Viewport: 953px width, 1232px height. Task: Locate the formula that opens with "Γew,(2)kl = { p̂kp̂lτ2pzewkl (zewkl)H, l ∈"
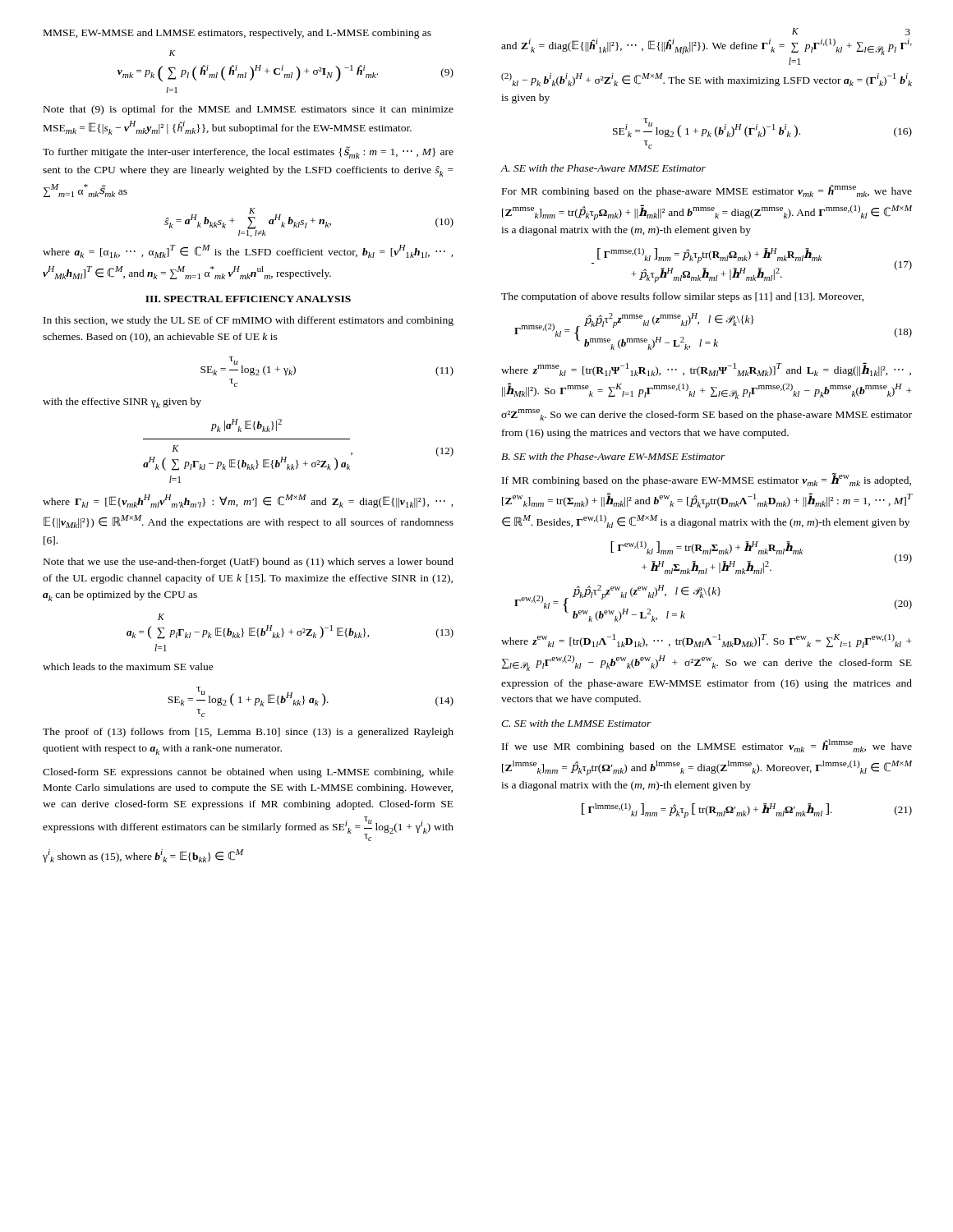tap(713, 603)
